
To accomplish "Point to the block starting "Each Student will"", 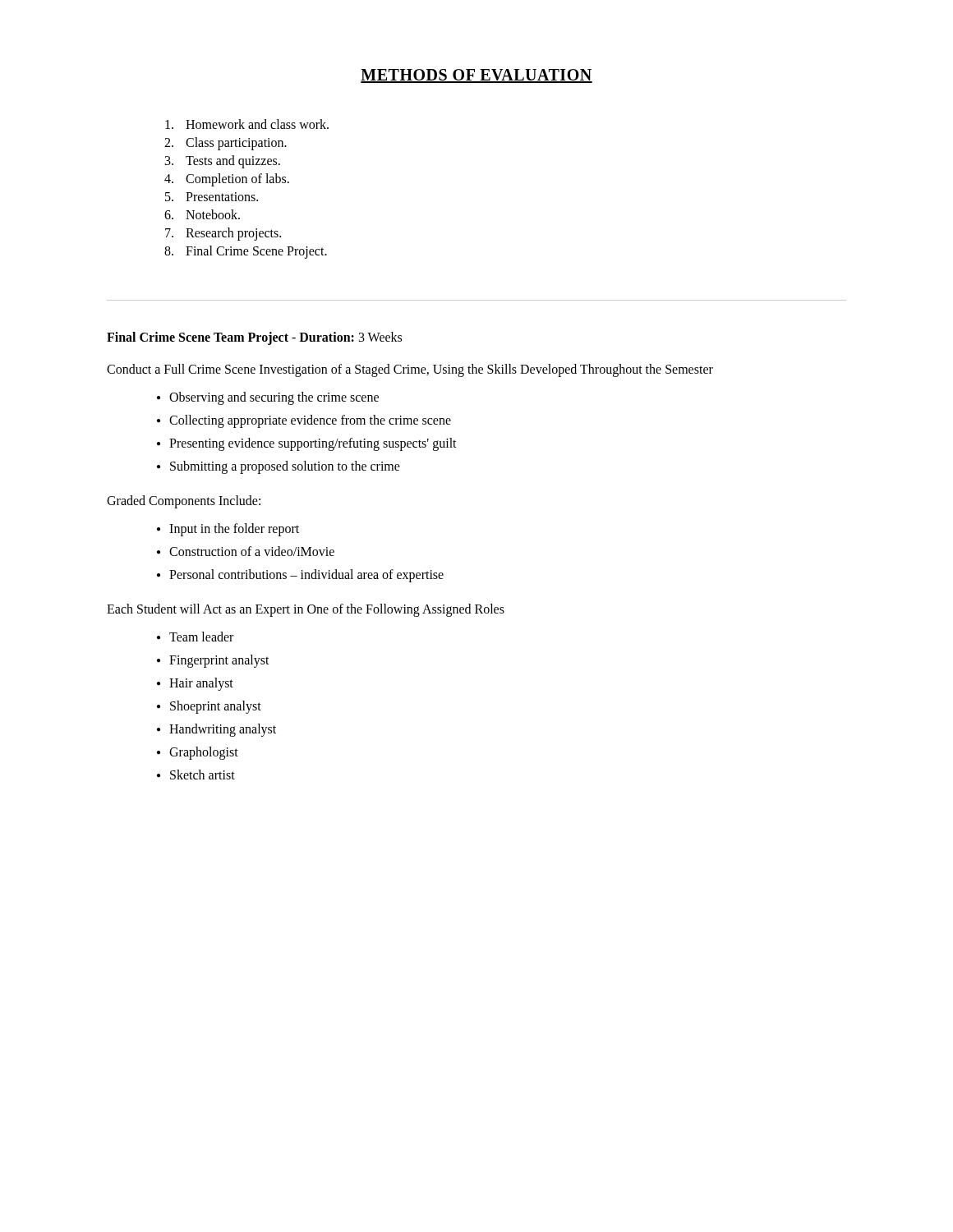I will (x=306, y=609).
